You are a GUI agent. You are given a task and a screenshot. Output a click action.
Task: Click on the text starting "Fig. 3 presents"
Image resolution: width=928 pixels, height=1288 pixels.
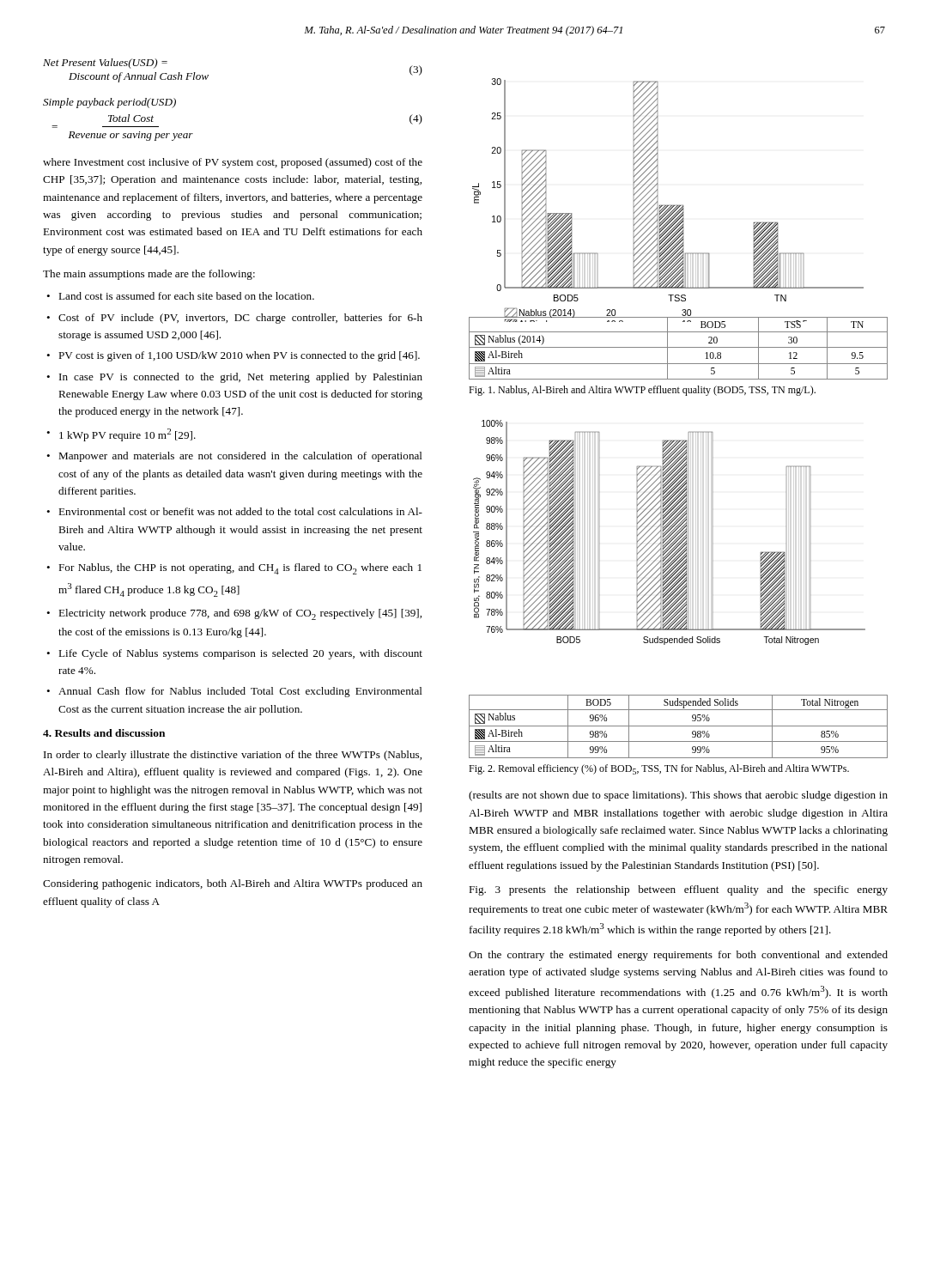tap(678, 910)
